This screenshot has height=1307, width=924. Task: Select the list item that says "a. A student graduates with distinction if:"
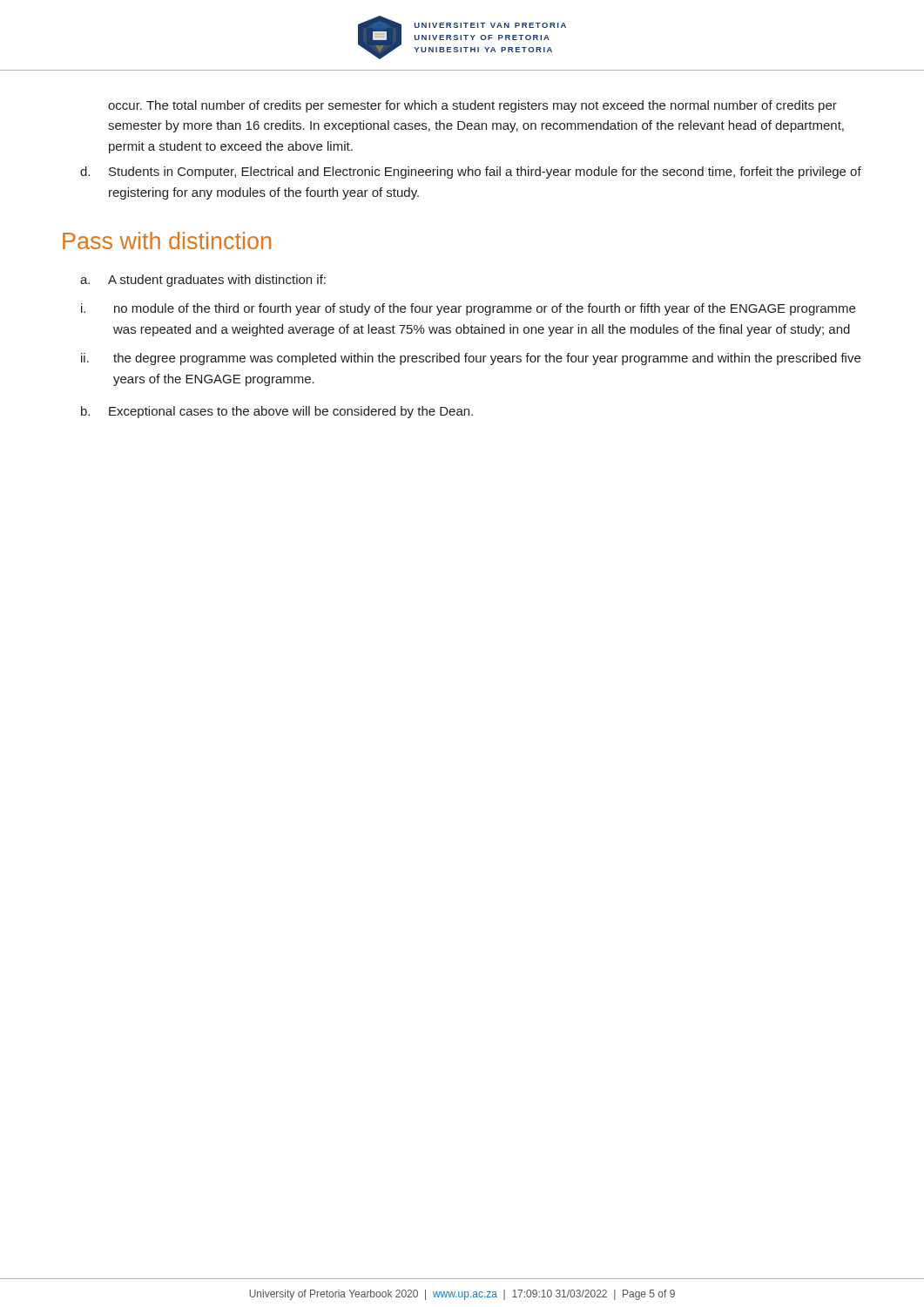(x=203, y=279)
